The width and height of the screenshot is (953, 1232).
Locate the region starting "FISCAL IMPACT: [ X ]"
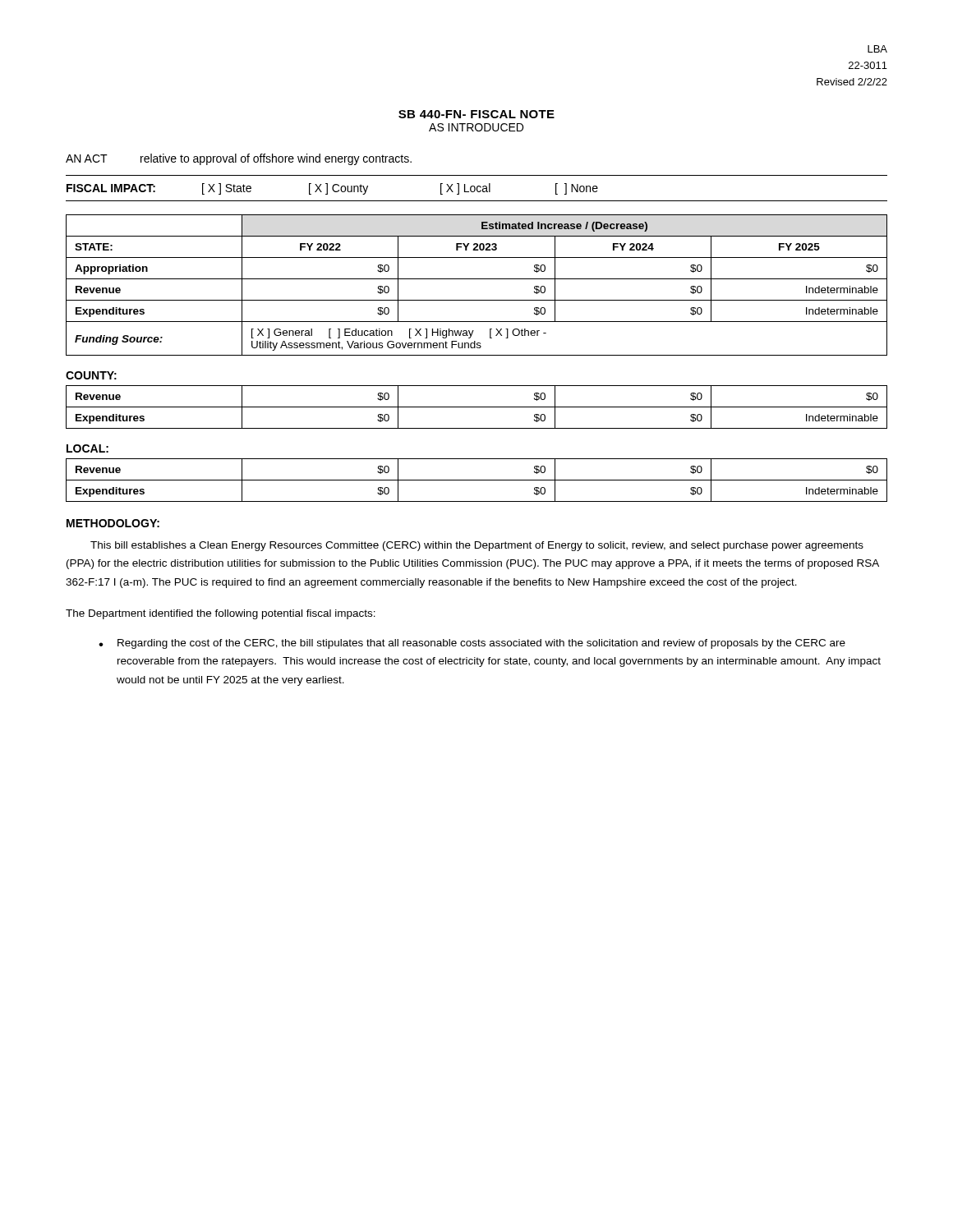[332, 188]
